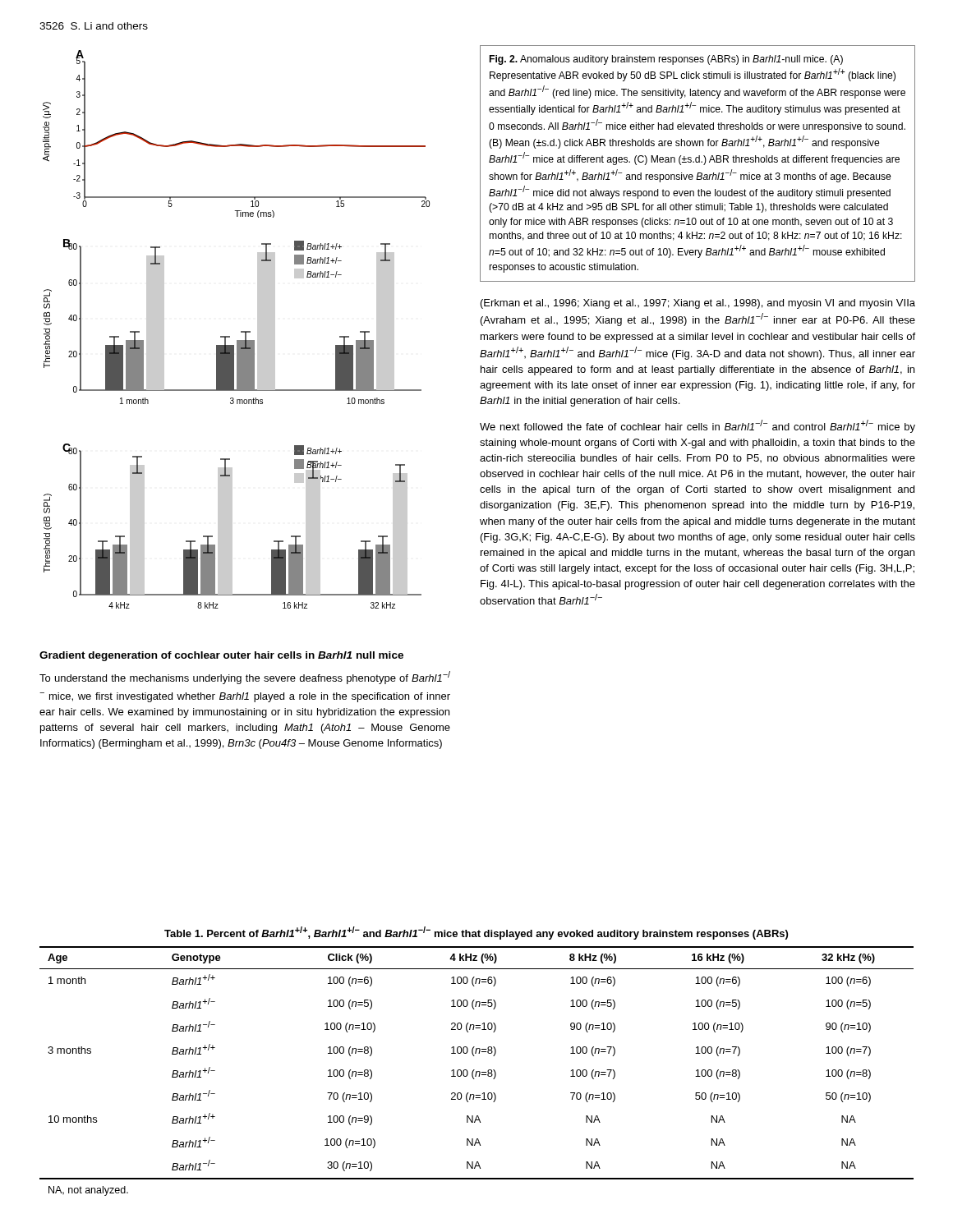The image size is (953, 1232).
Task: Find the line chart
Action: (x=245, y=134)
